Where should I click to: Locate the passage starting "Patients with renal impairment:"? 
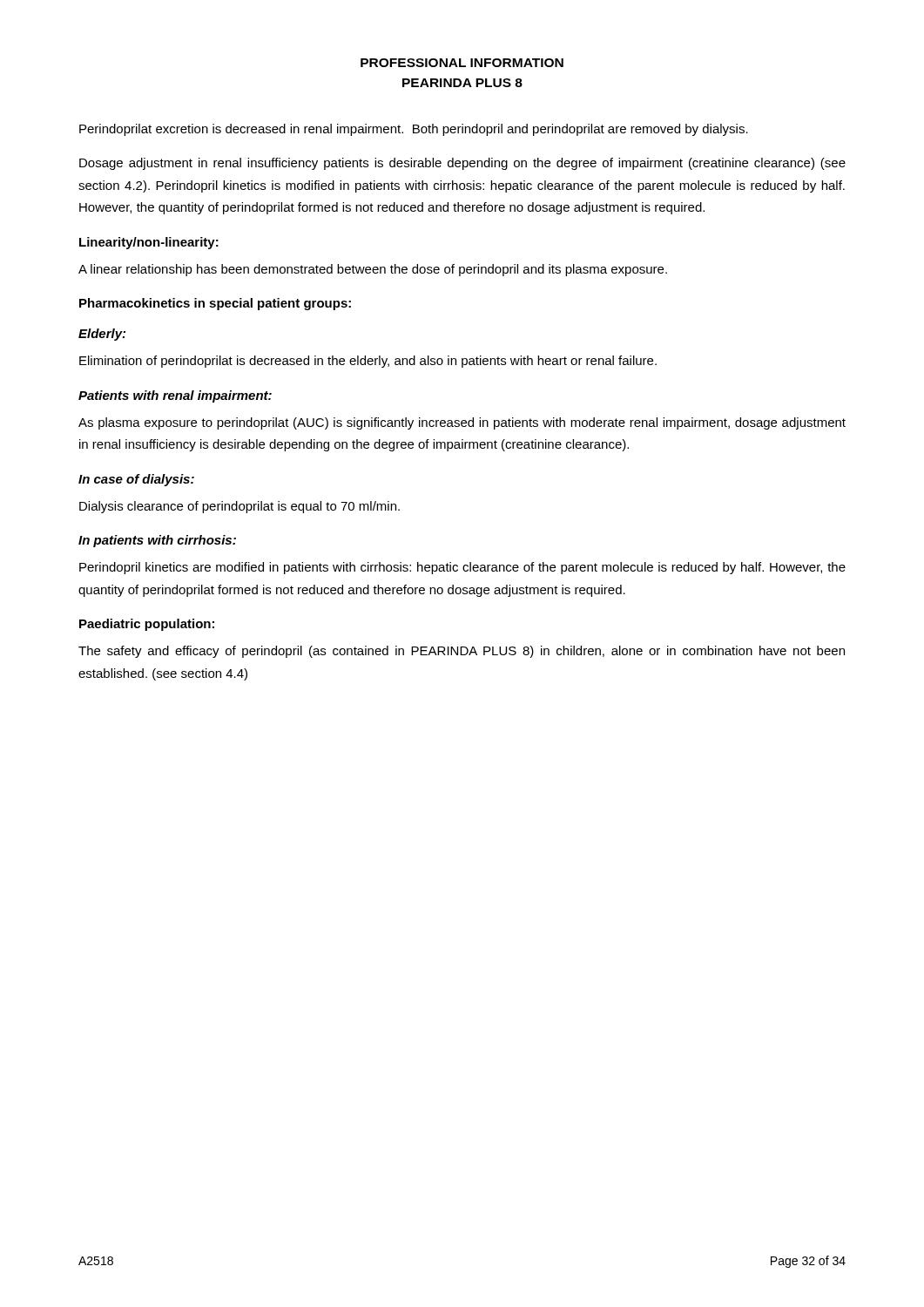pos(175,395)
